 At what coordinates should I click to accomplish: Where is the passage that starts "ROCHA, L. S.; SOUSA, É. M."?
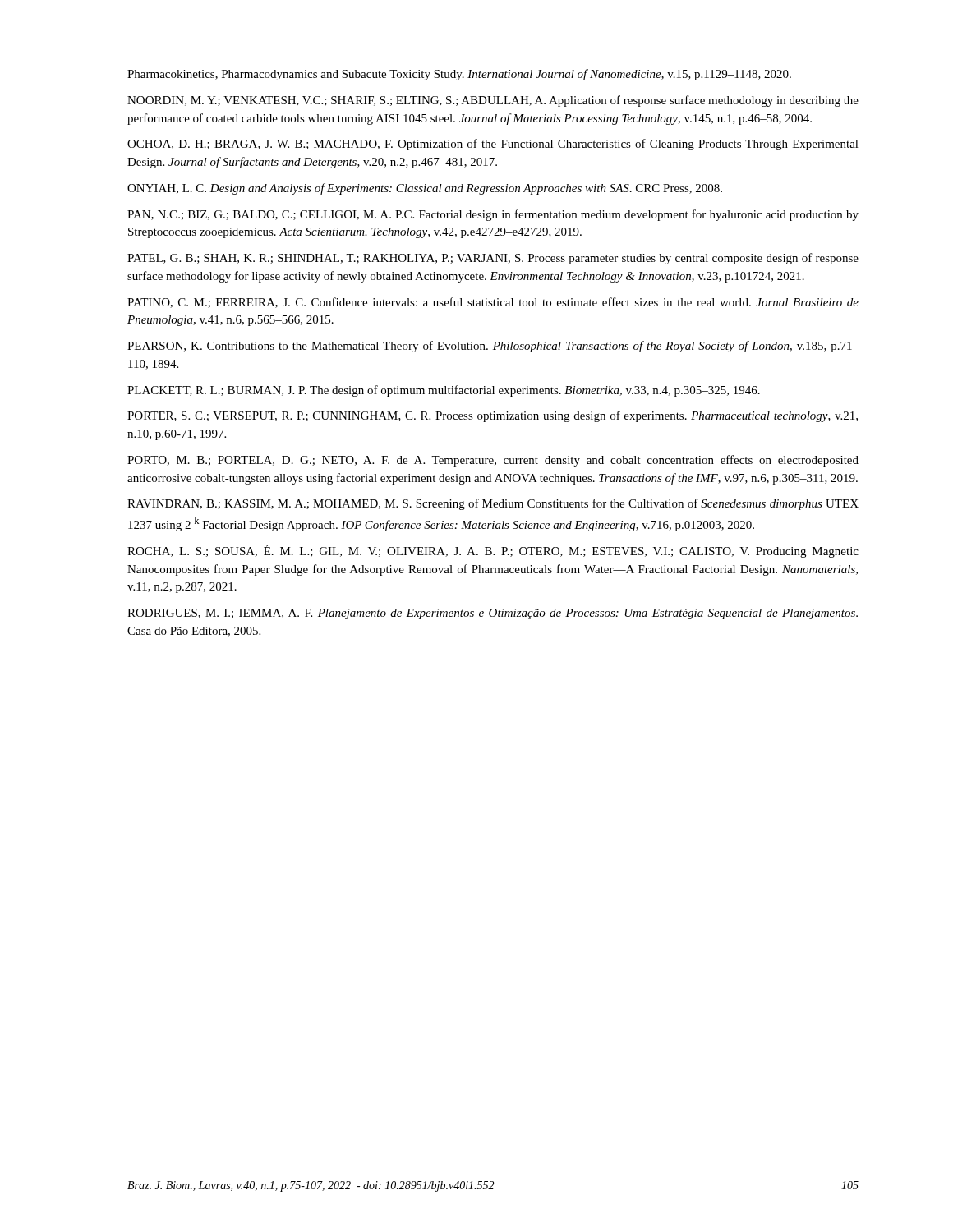click(x=493, y=569)
